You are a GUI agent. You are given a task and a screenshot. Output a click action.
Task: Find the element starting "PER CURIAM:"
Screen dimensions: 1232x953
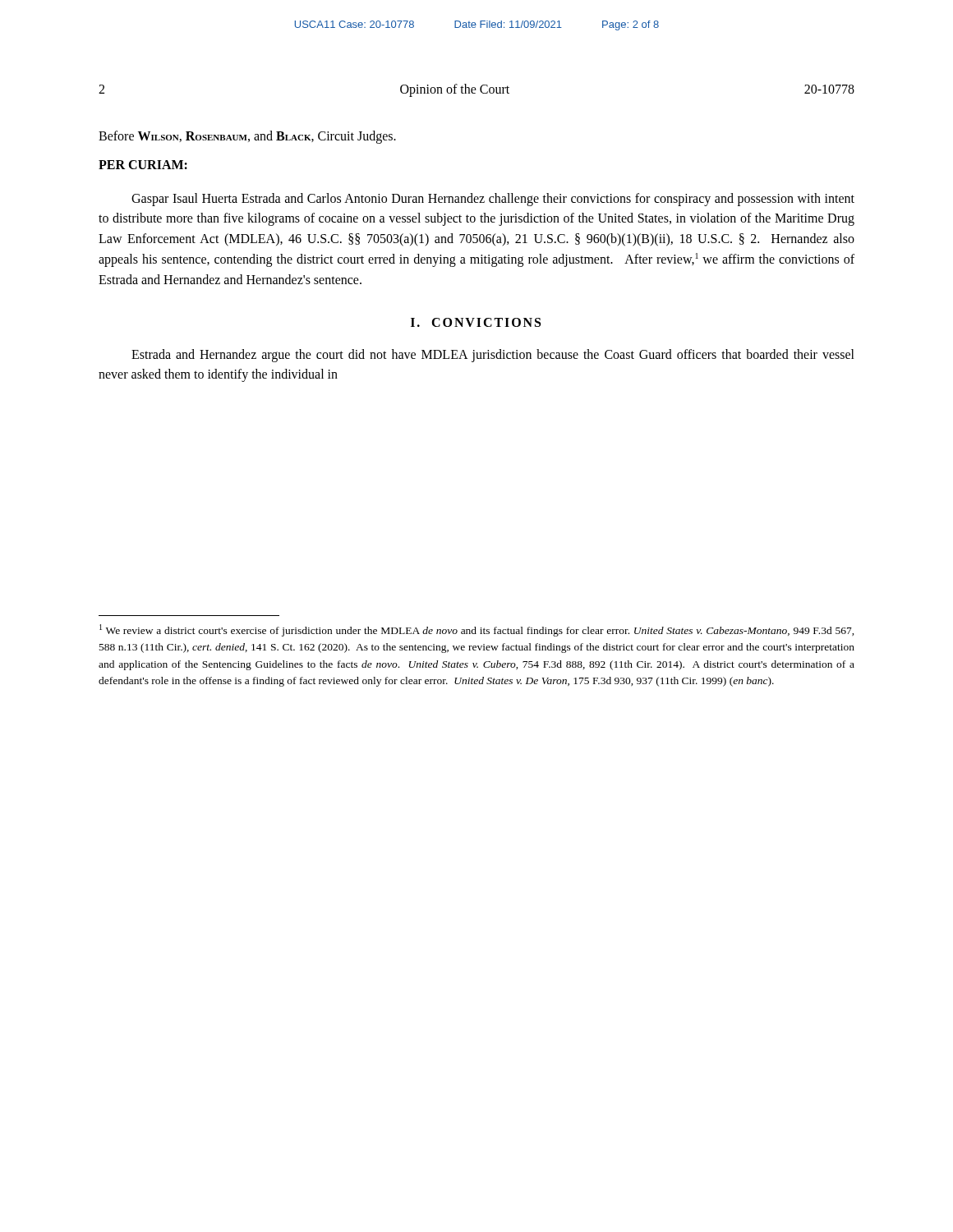[143, 165]
